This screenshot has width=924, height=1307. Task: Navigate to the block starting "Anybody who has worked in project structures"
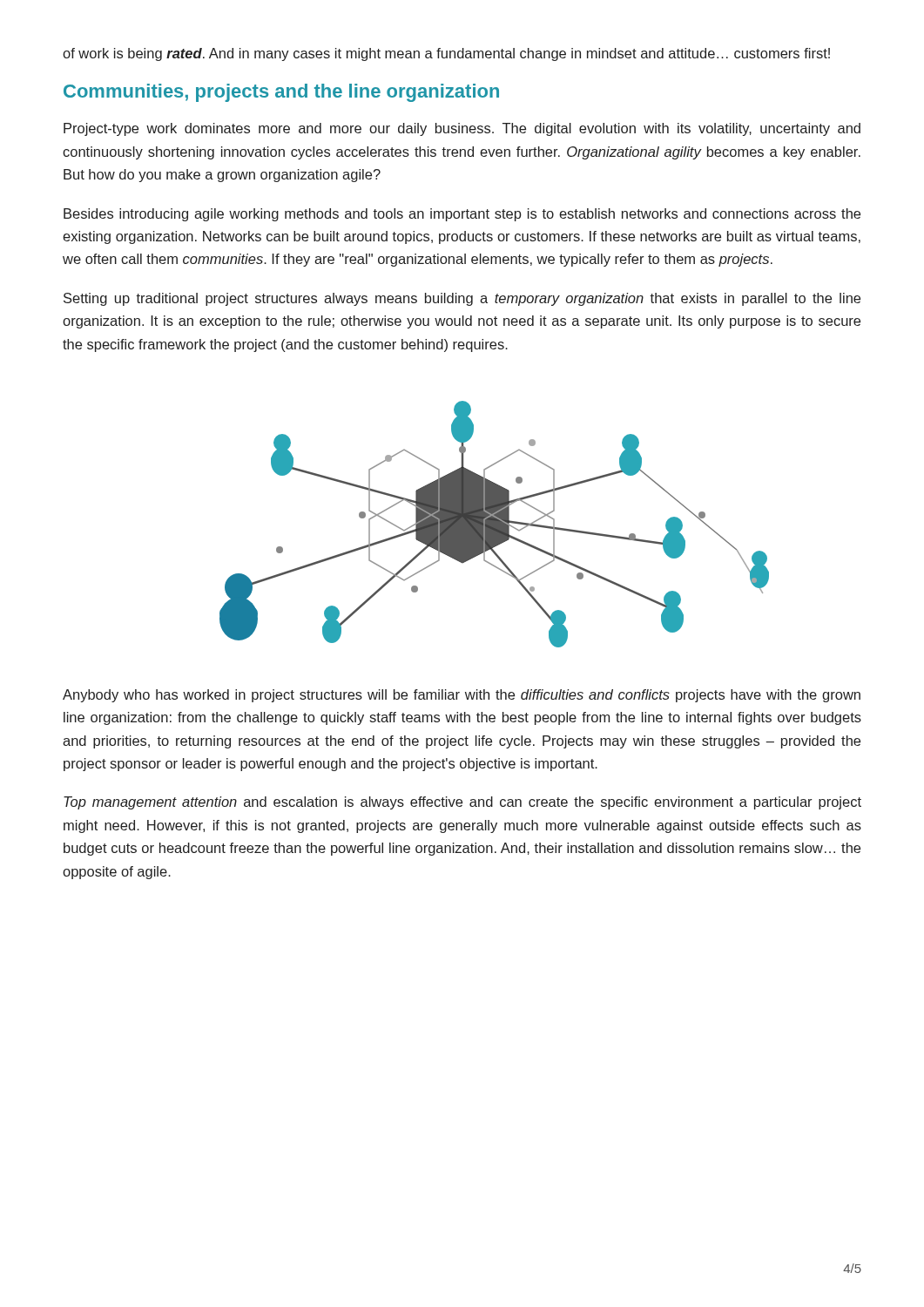462,729
